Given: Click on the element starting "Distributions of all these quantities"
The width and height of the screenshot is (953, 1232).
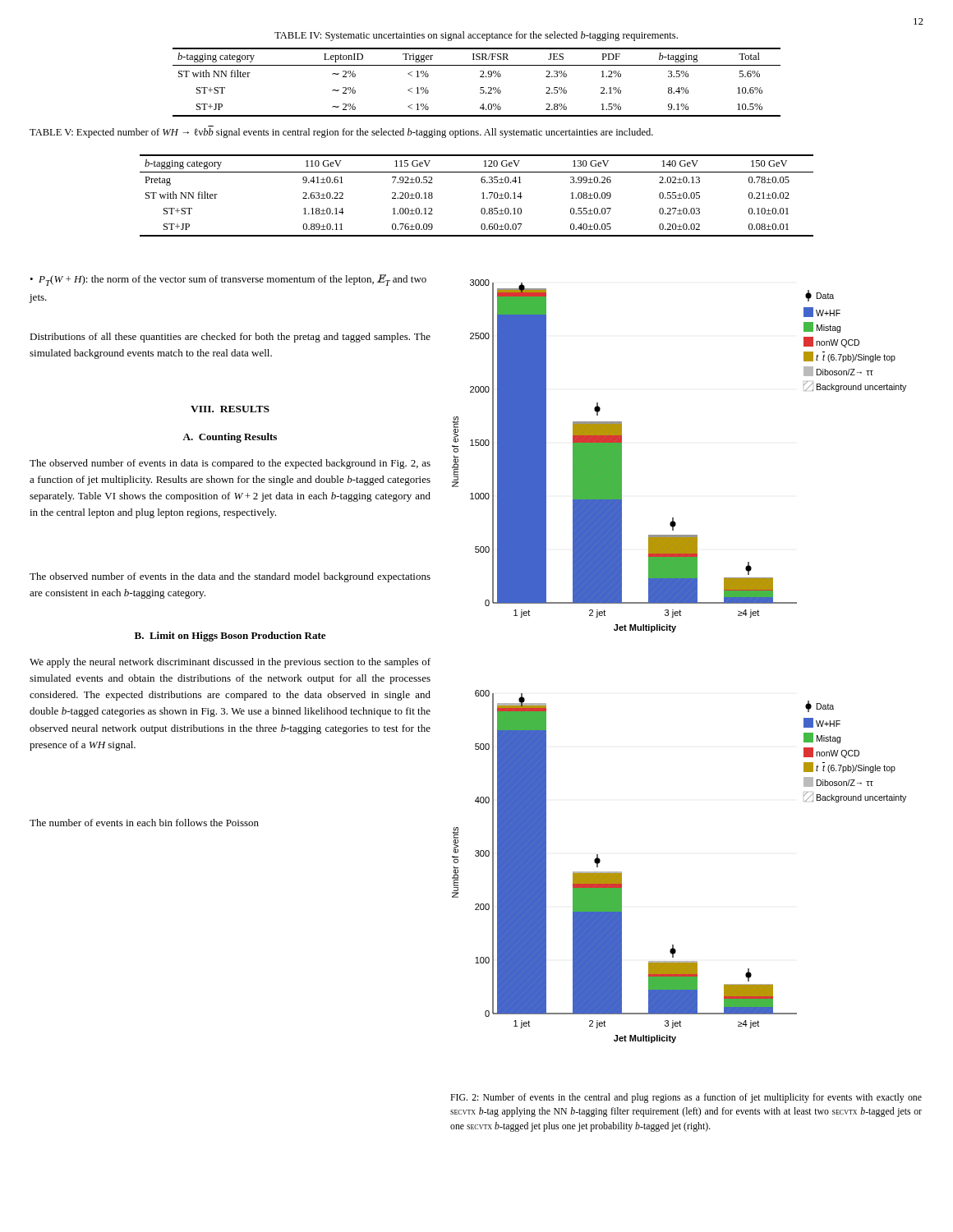Looking at the screenshot, I should [x=230, y=345].
